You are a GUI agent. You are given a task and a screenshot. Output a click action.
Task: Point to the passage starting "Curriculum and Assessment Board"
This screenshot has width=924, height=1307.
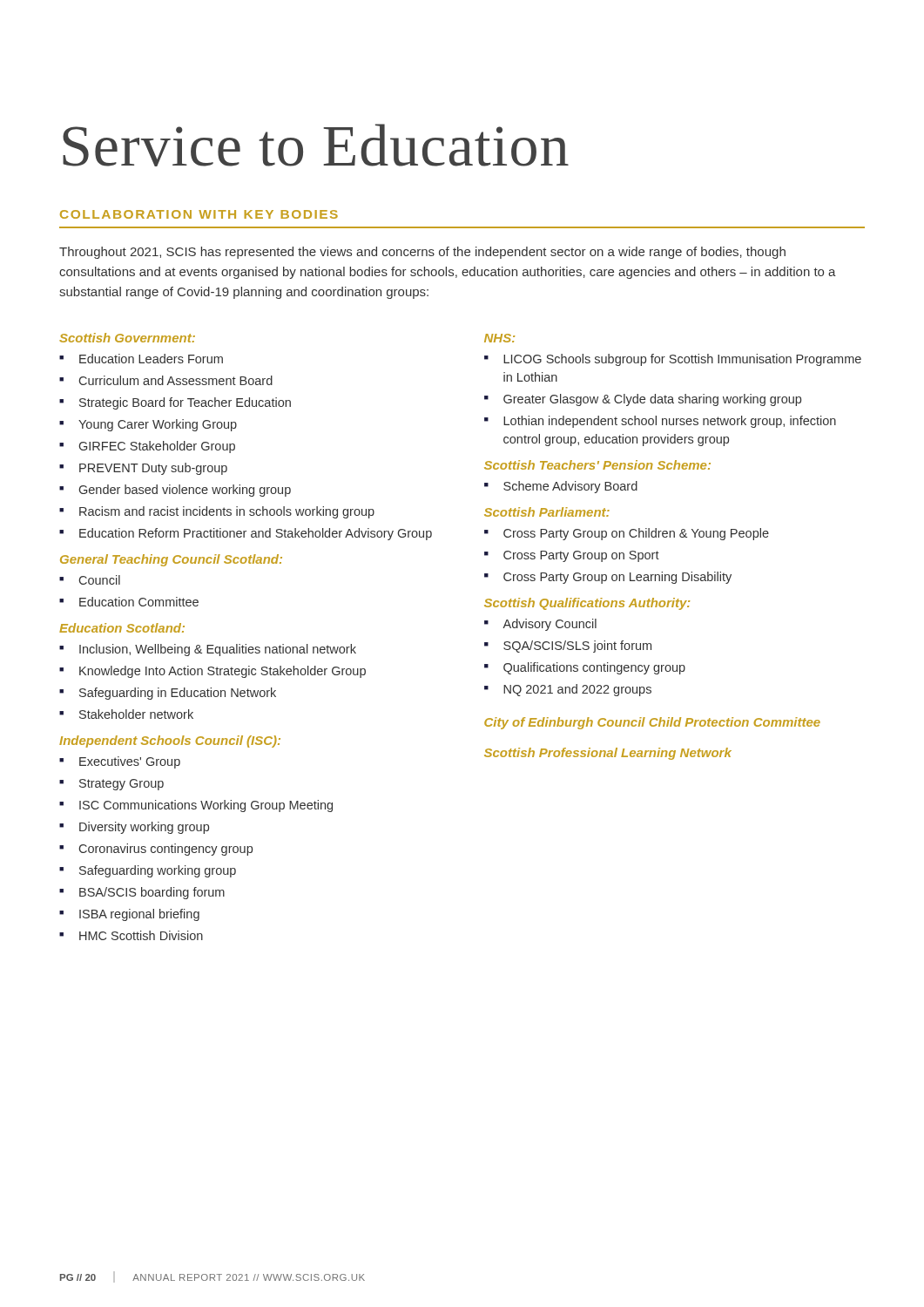176,380
